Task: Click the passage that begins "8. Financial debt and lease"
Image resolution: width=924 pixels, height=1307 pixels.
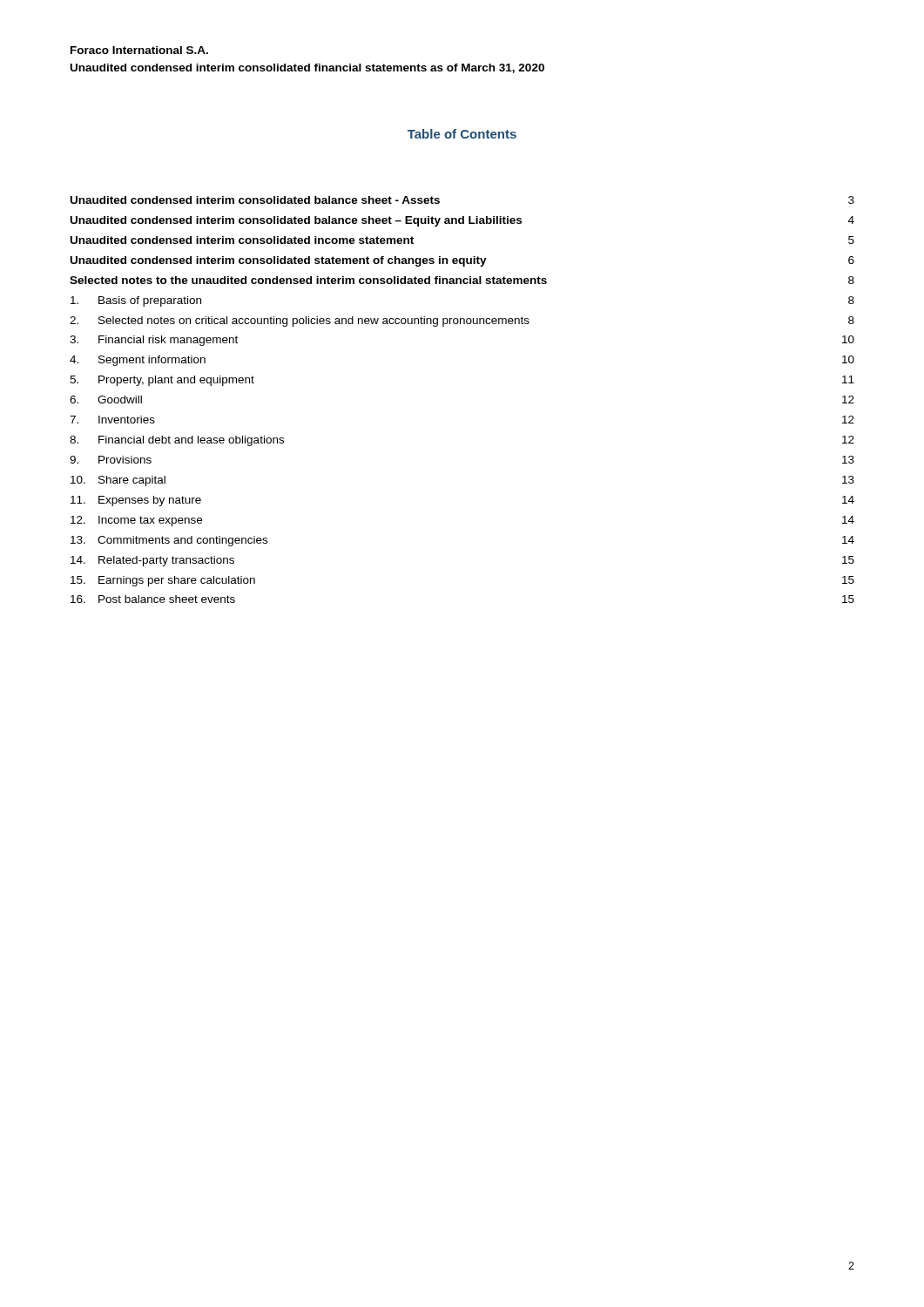Action: point(191,442)
